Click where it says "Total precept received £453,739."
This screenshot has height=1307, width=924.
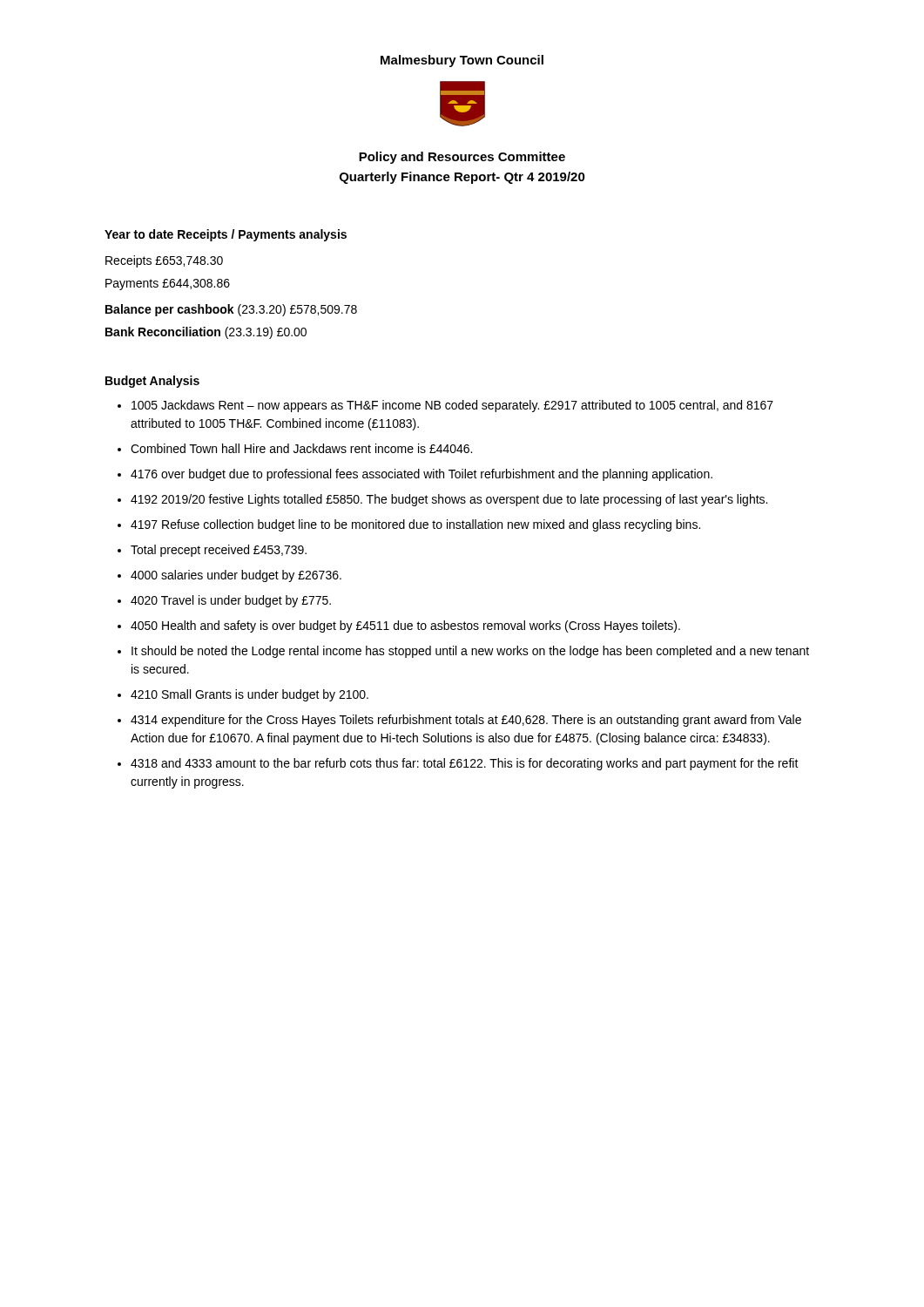[219, 551]
